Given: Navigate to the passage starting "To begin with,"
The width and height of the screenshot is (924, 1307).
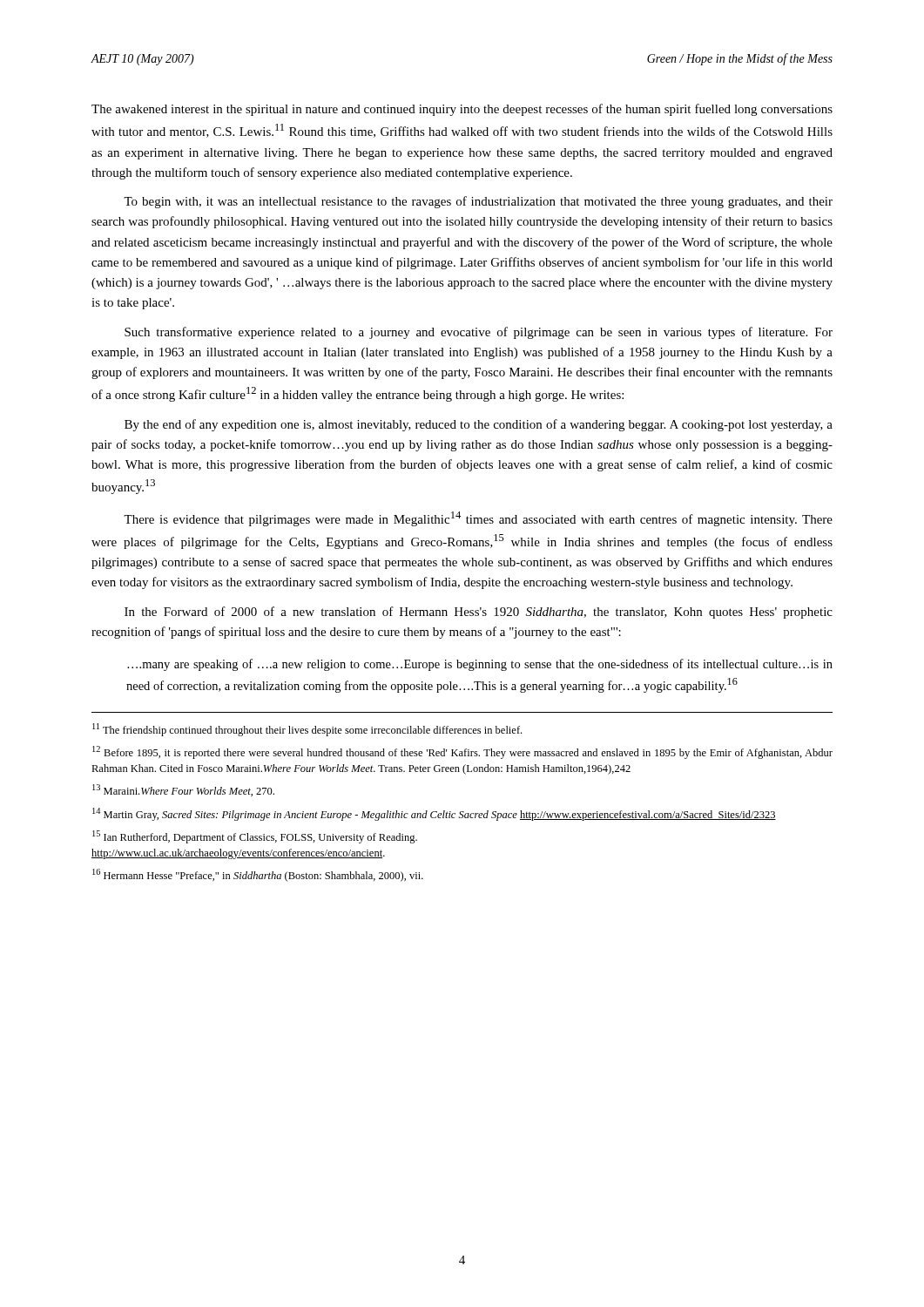Looking at the screenshot, I should point(462,253).
